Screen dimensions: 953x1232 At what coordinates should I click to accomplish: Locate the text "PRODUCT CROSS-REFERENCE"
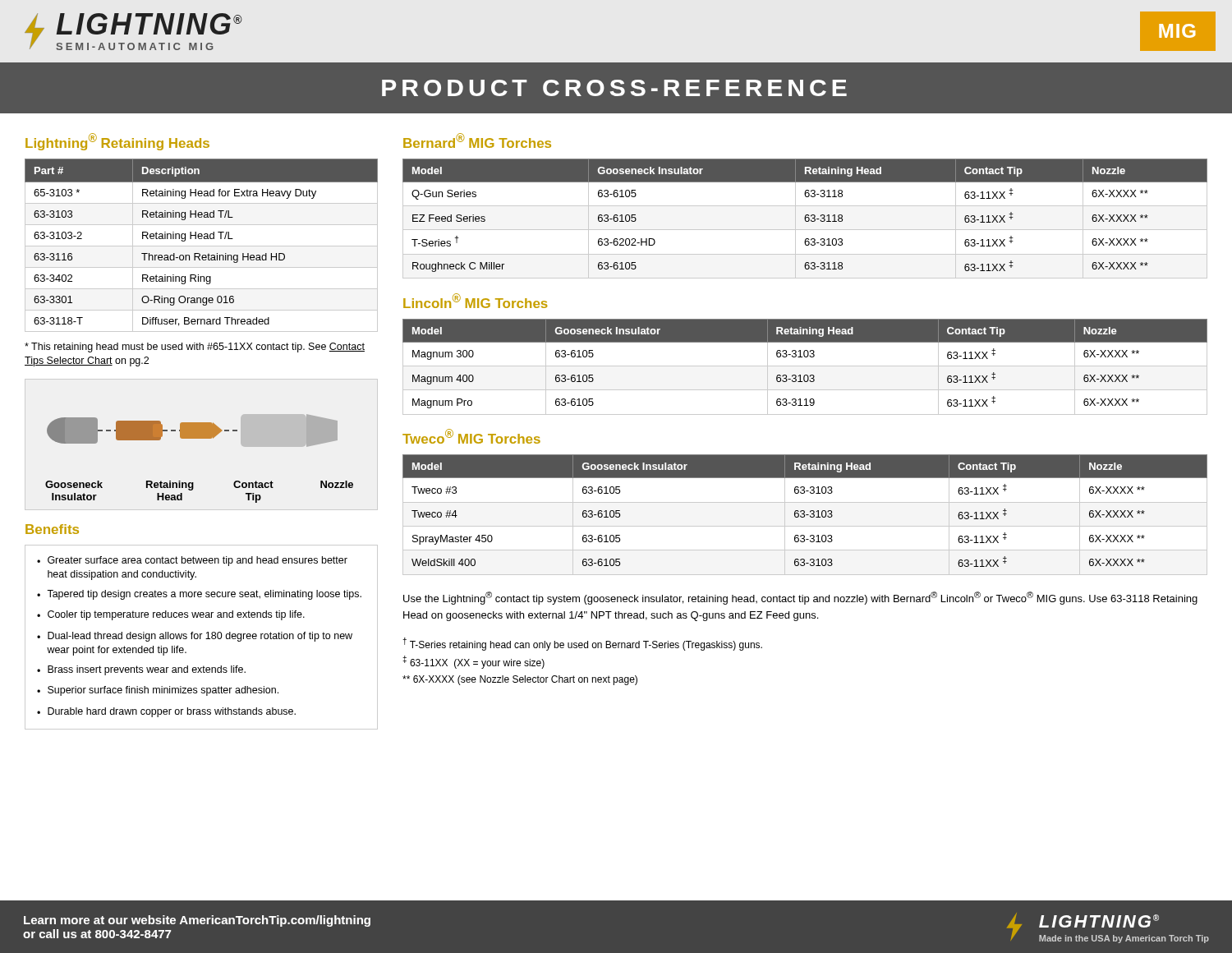(616, 88)
